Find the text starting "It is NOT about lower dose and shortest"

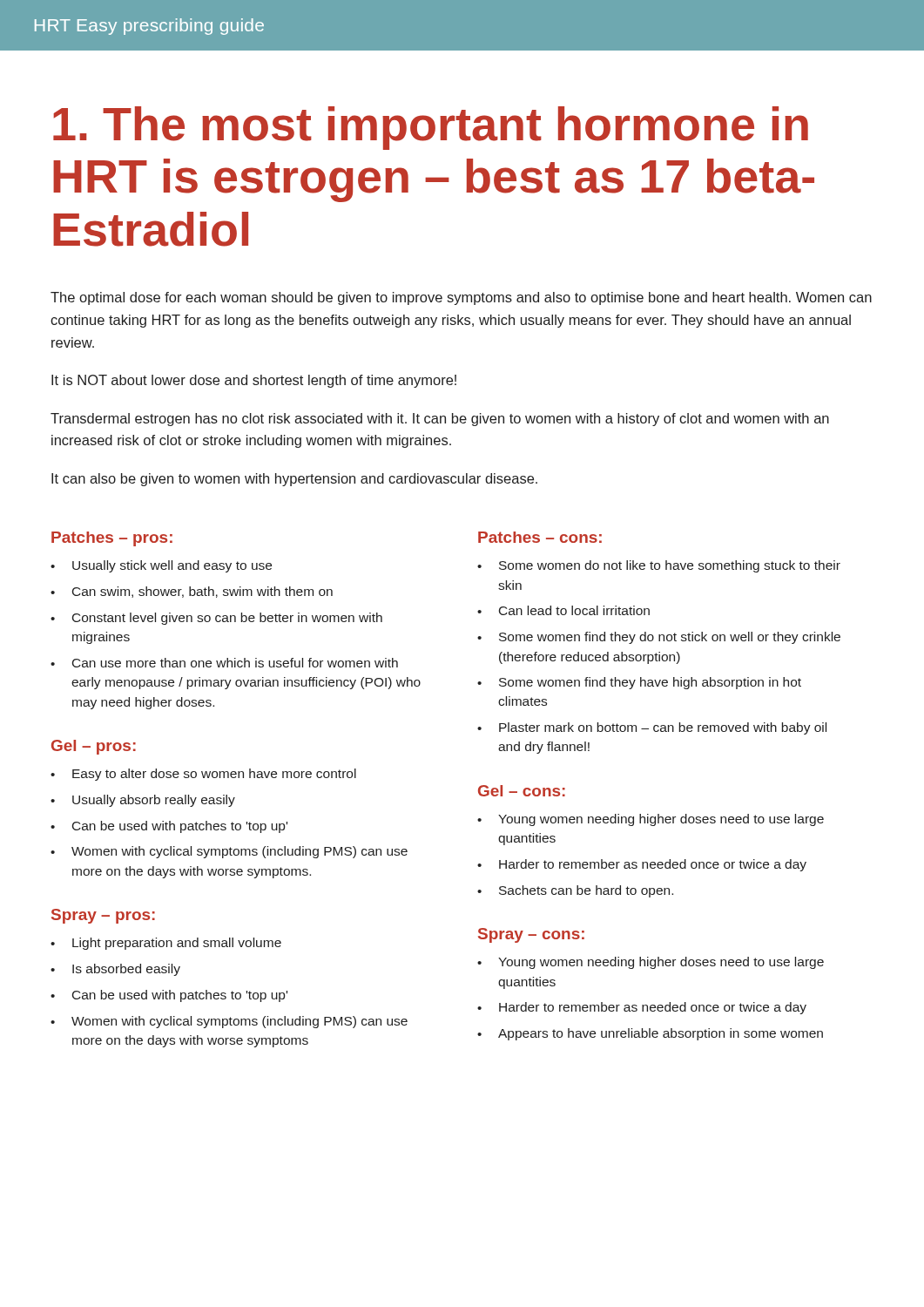(x=254, y=380)
